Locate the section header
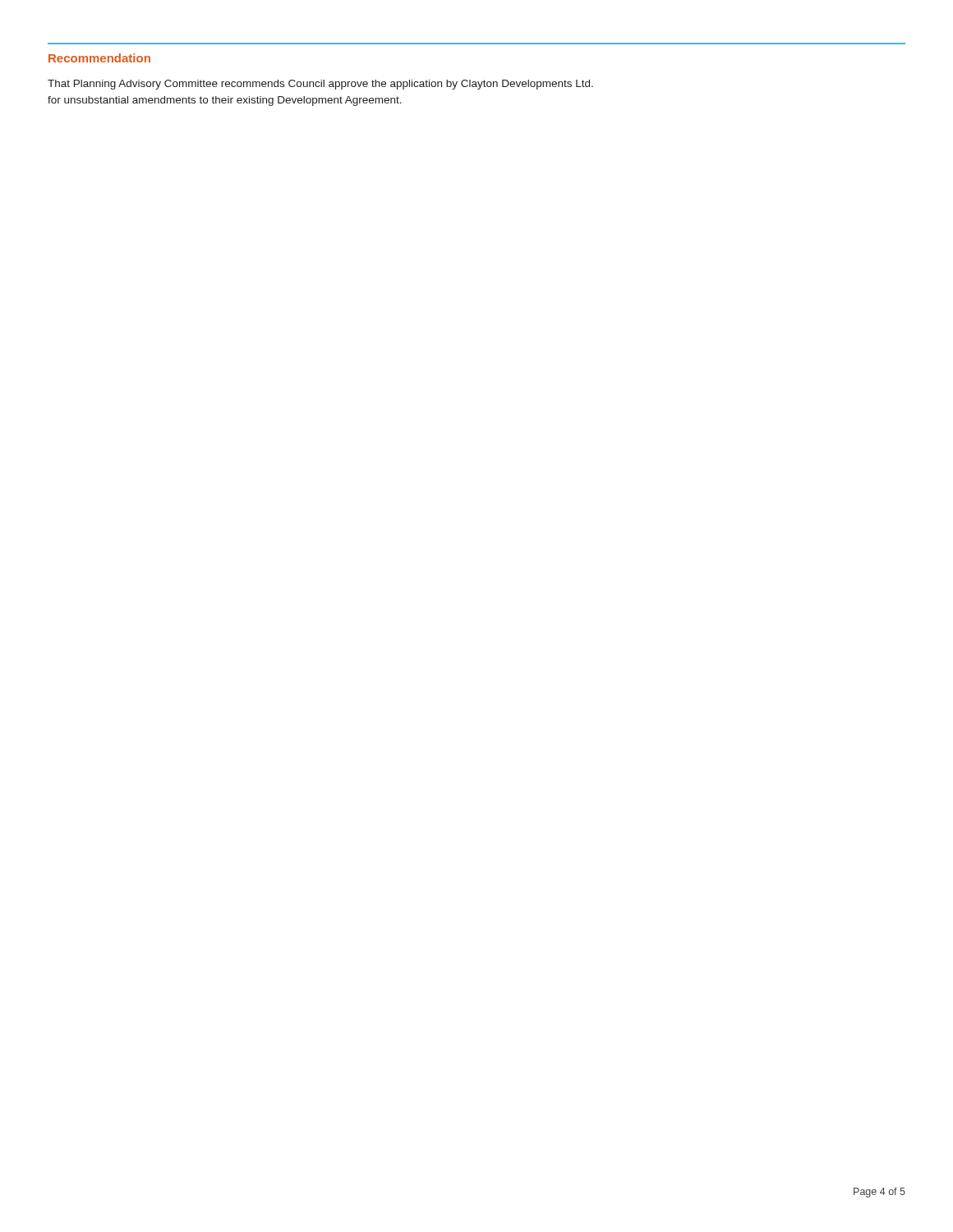Viewport: 953px width, 1232px height. click(99, 58)
